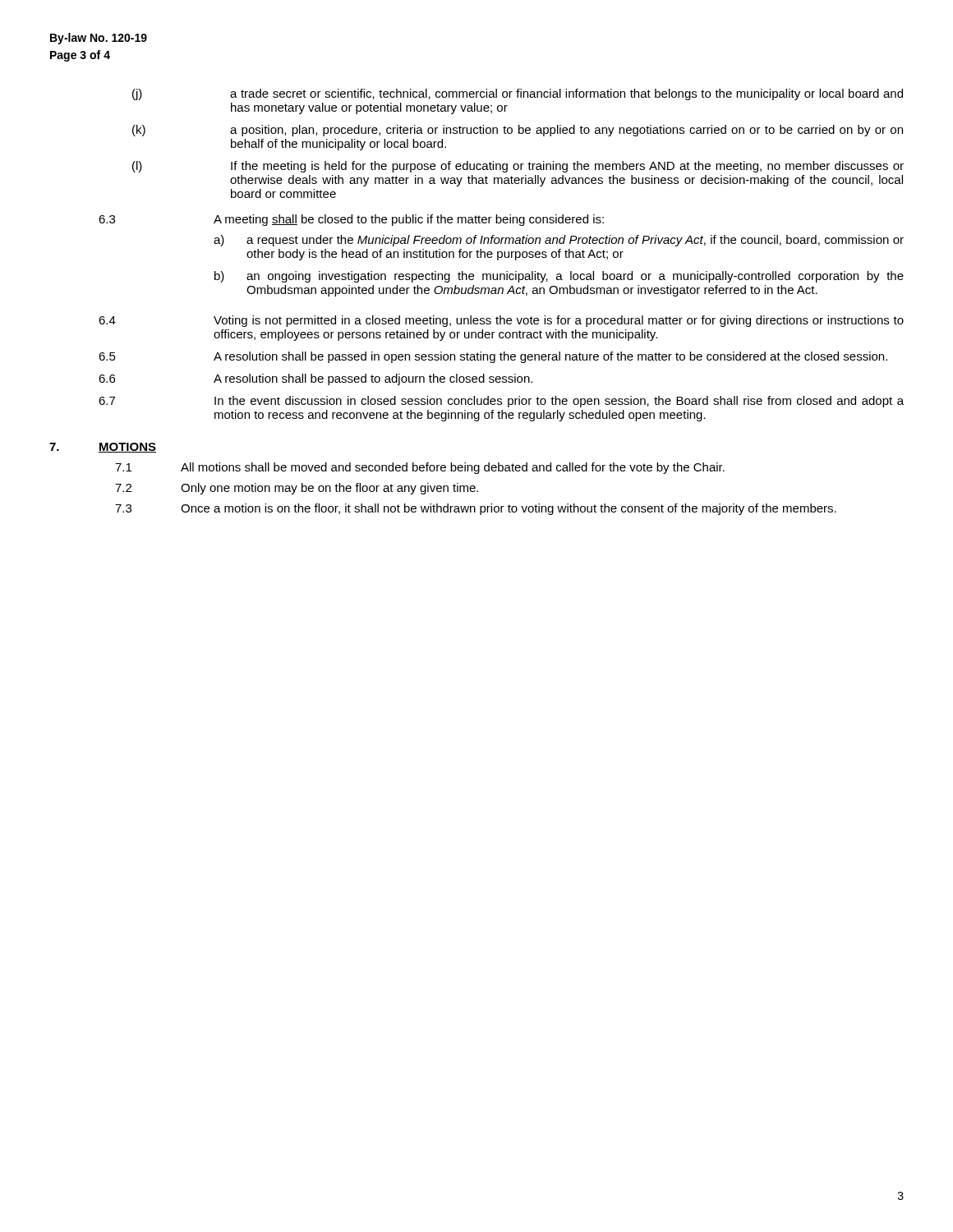Point to the block starting "7 In the event discussion"
This screenshot has width=953, height=1232.
pos(476,407)
